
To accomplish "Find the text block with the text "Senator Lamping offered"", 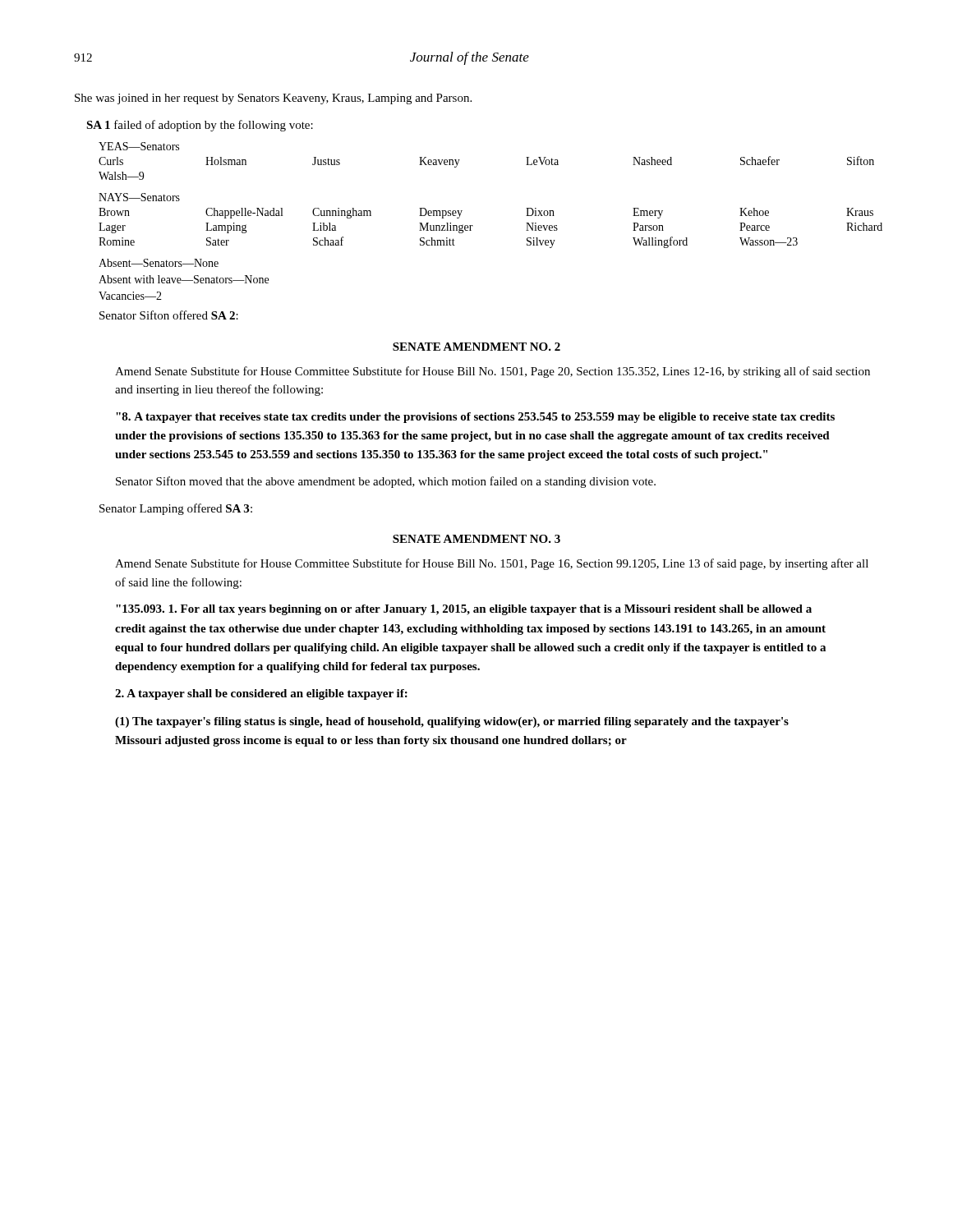I will click(x=176, y=508).
